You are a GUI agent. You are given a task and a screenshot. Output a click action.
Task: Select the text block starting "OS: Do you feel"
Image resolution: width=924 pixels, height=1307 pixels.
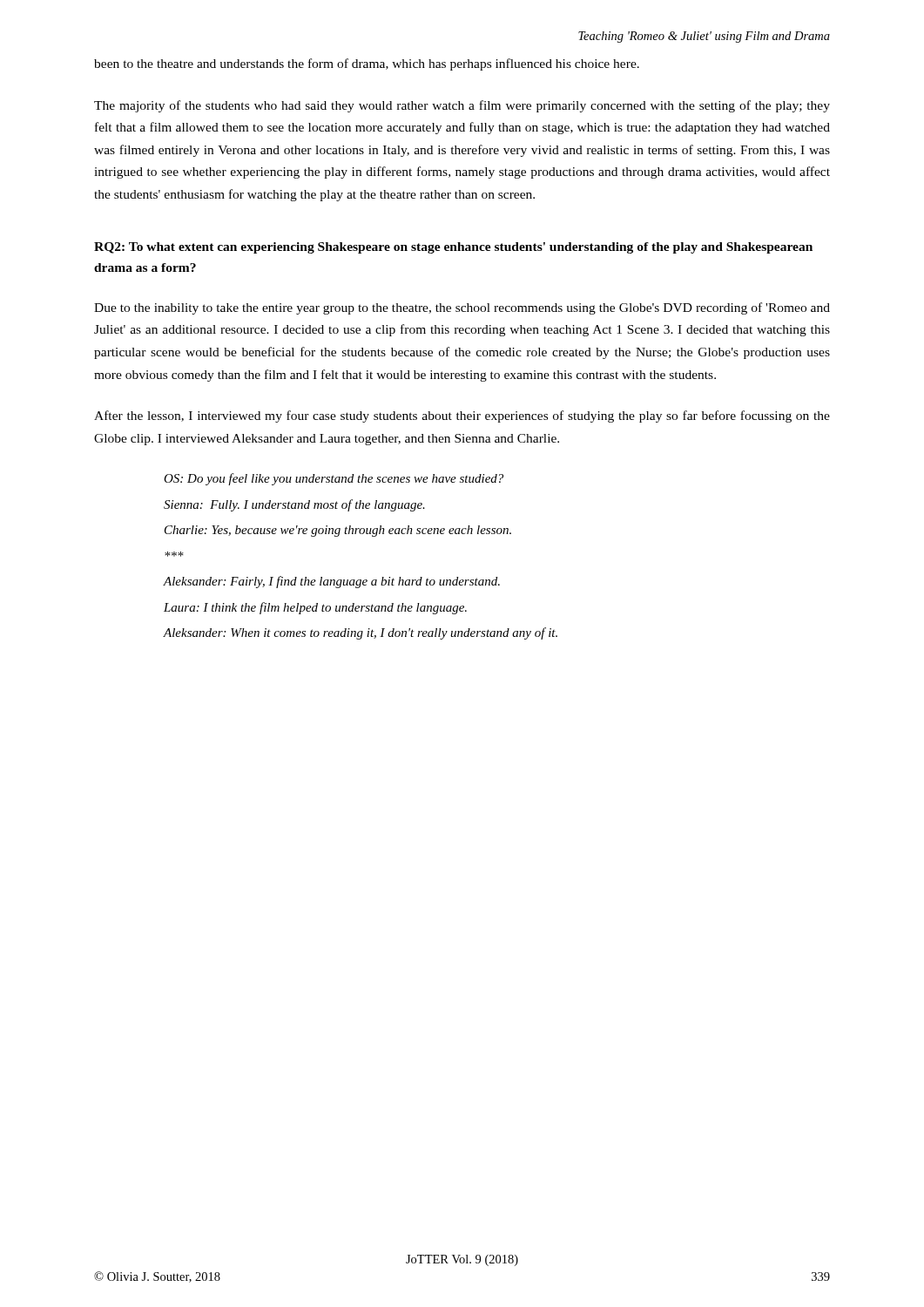click(x=497, y=479)
